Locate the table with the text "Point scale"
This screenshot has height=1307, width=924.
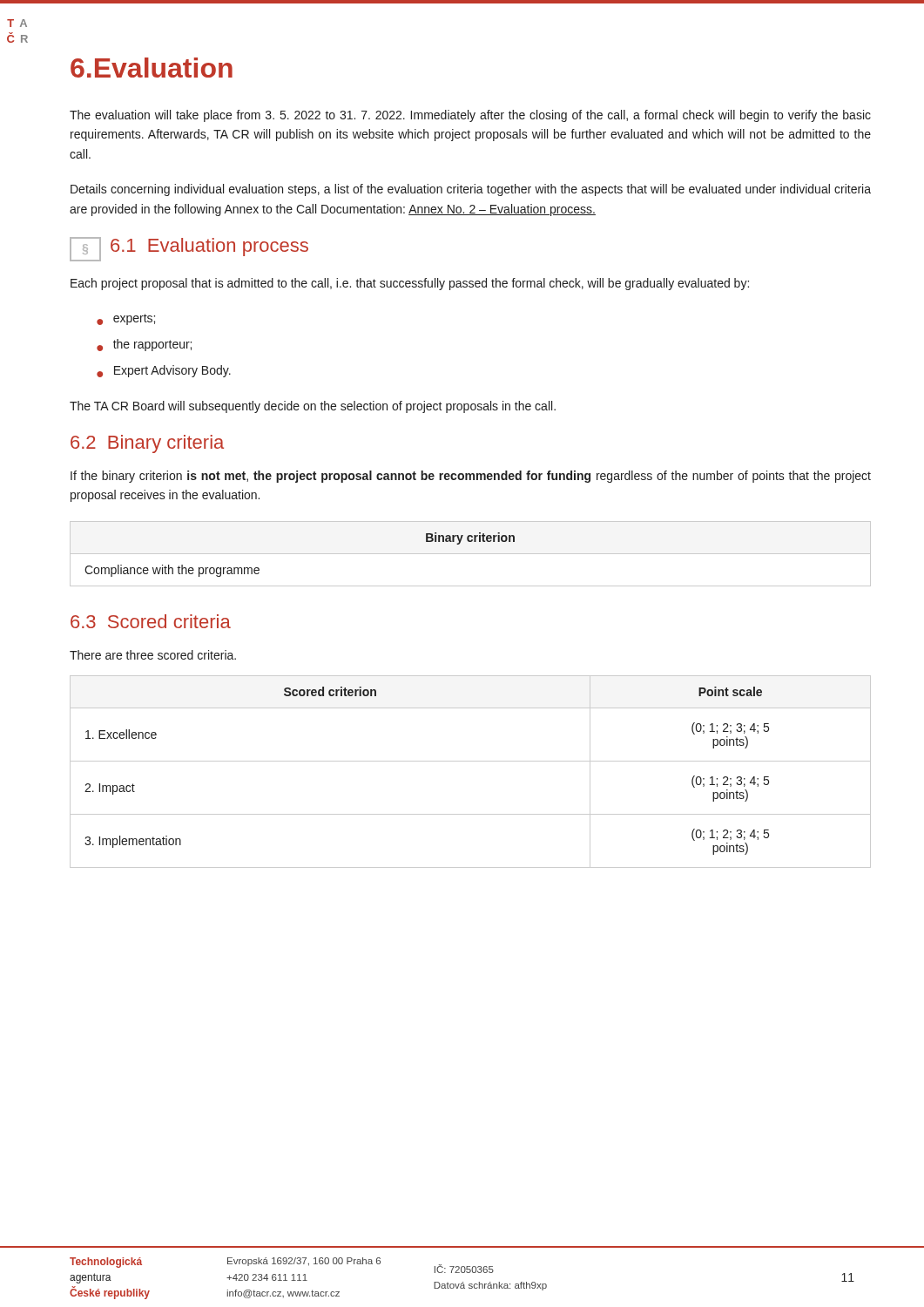coord(470,772)
